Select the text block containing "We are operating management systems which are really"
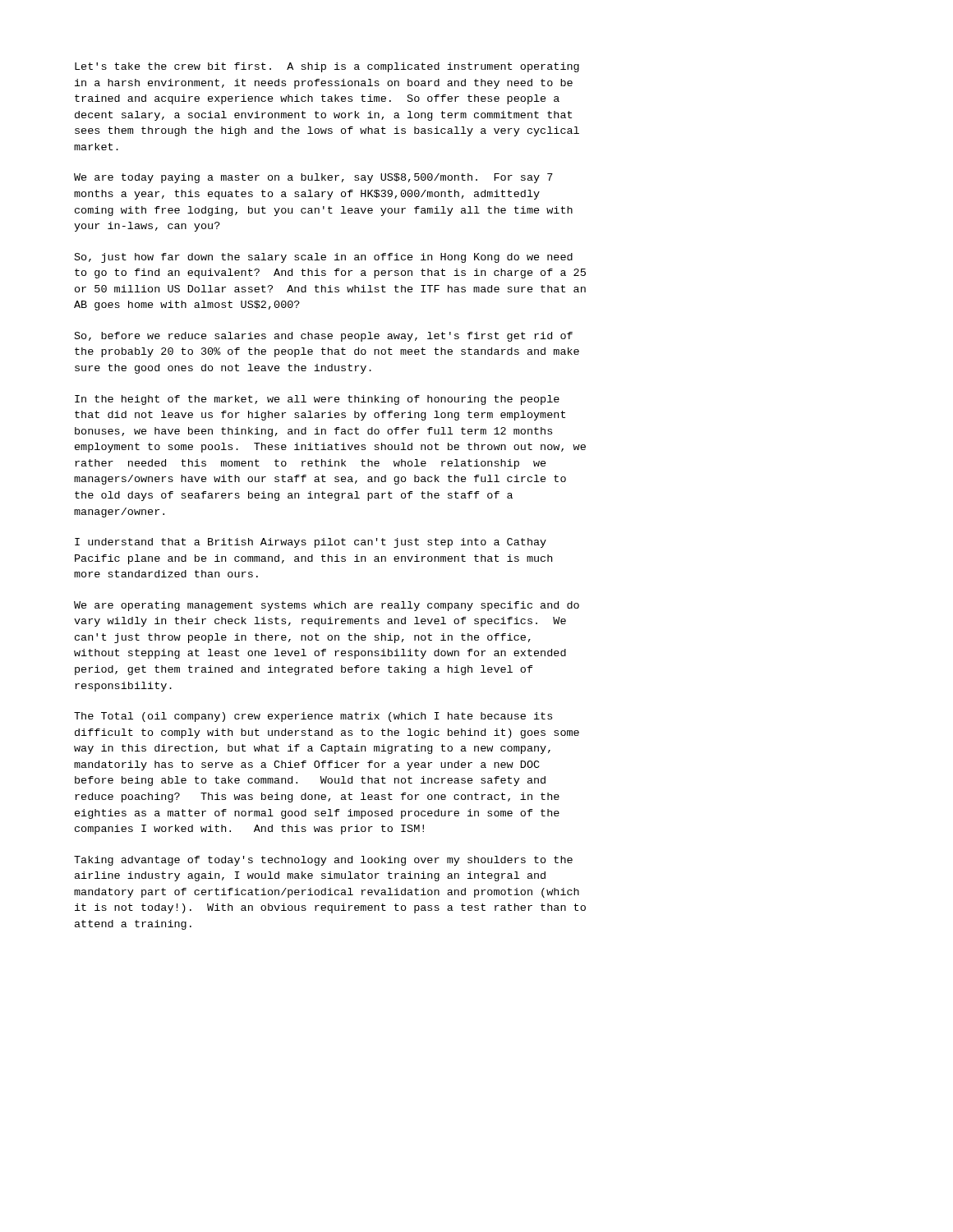Screen dimensions: 1232x953 [327, 646]
